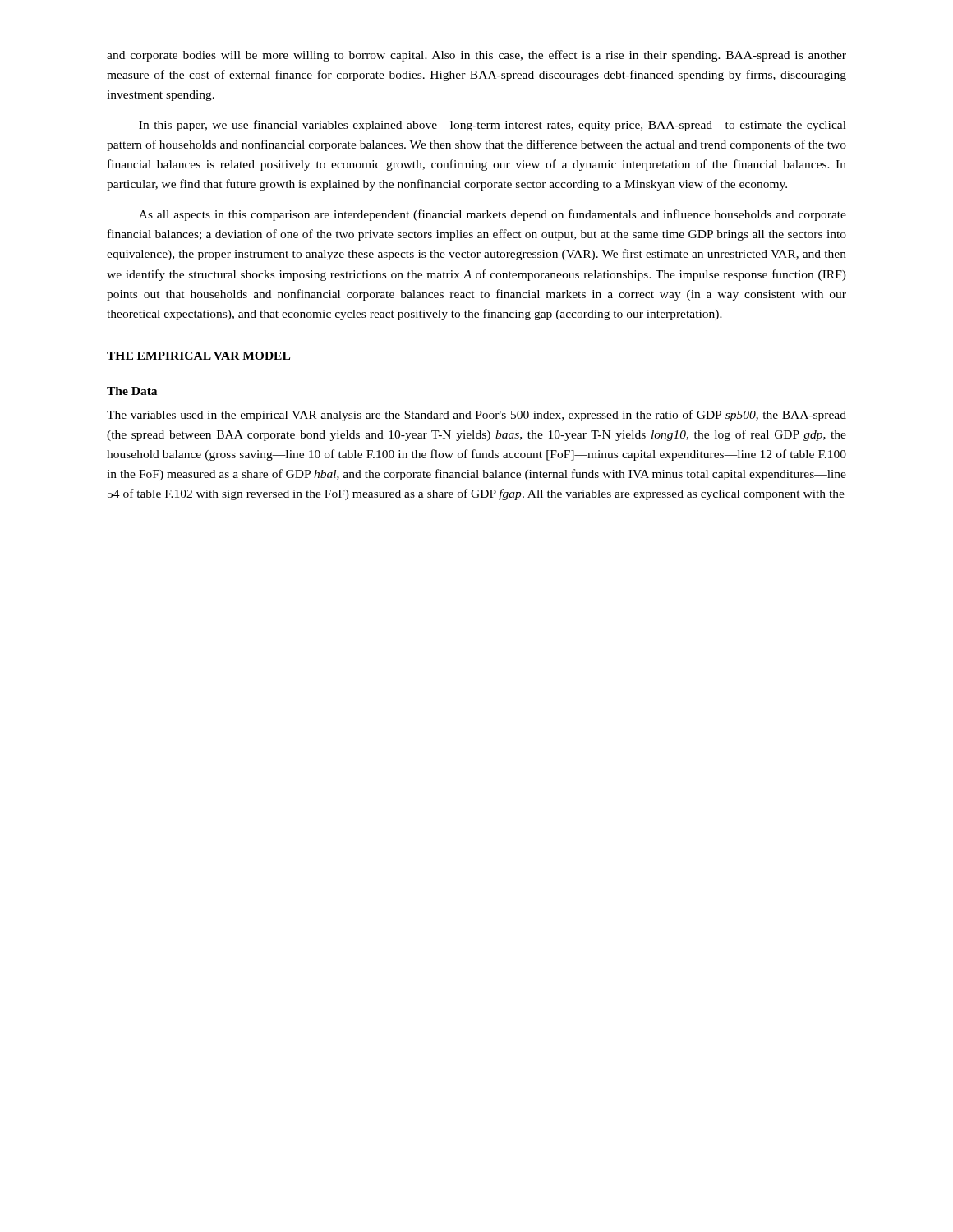Locate the text block that says "and corporate bodies will be"
The height and width of the screenshot is (1232, 953).
pyautogui.click(x=476, y=75)
